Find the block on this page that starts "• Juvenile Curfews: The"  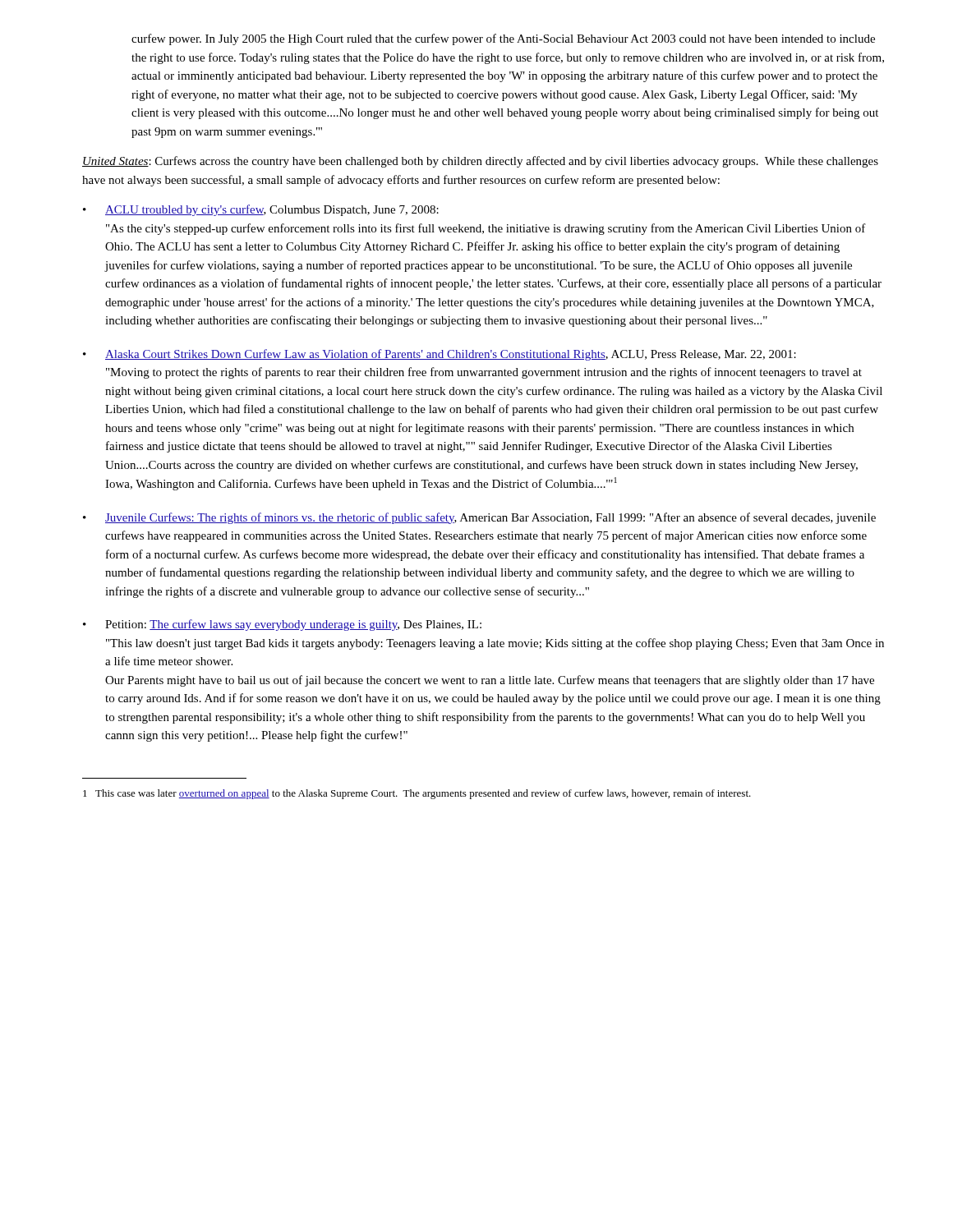click(x=485, y=554)
